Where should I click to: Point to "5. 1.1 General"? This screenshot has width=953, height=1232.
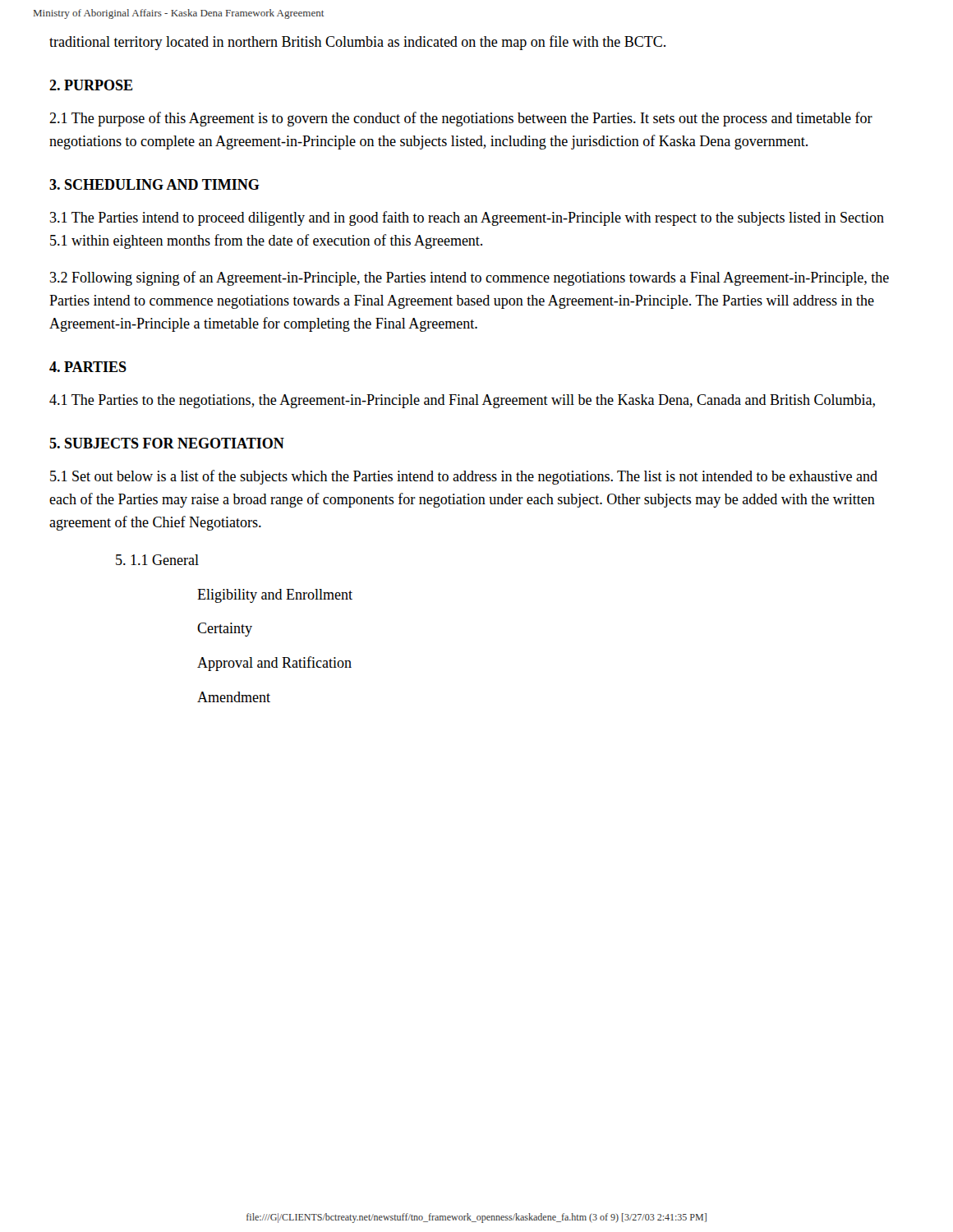tap(157, 560)
